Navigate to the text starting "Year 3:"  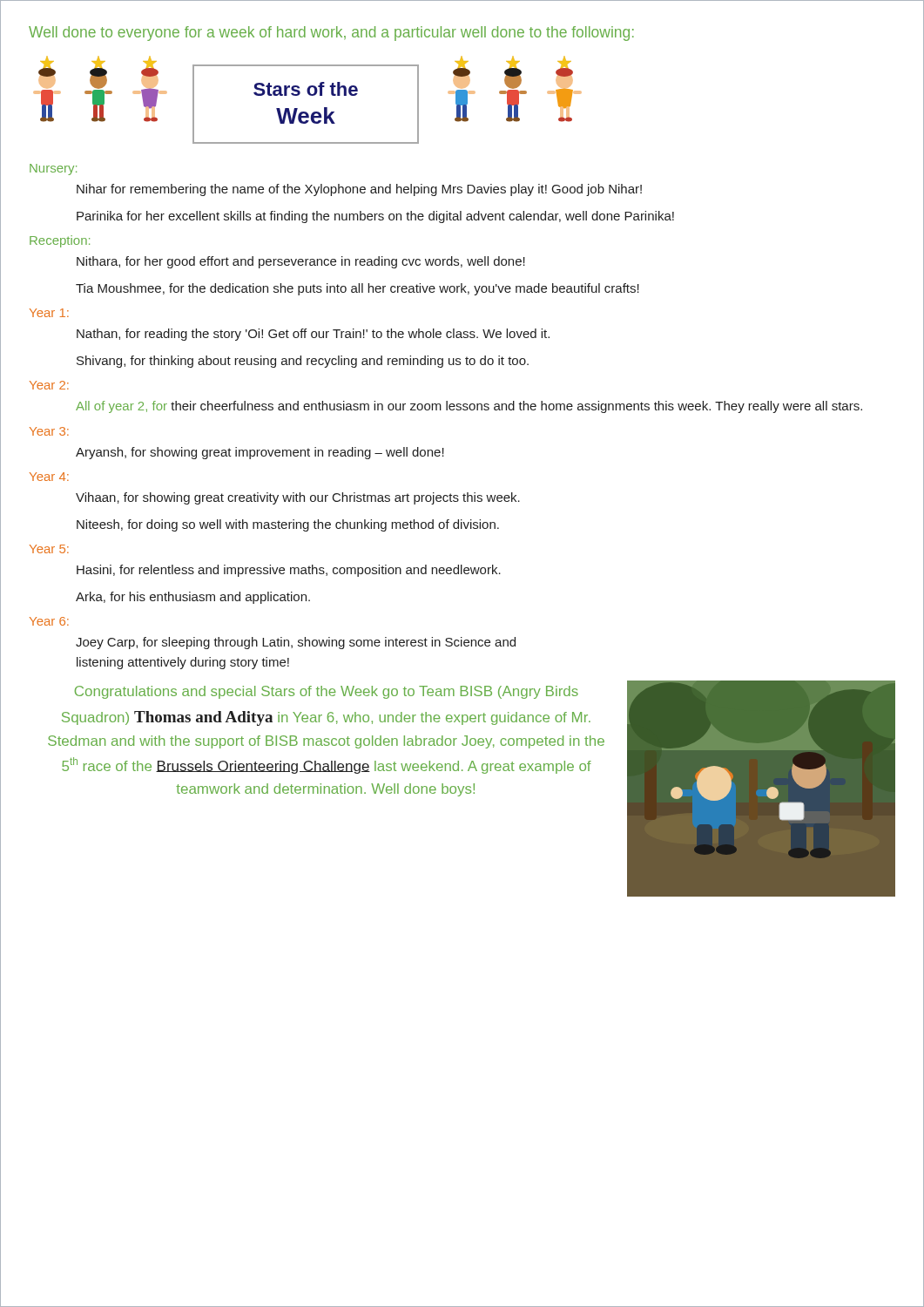(x=49, y=430)
